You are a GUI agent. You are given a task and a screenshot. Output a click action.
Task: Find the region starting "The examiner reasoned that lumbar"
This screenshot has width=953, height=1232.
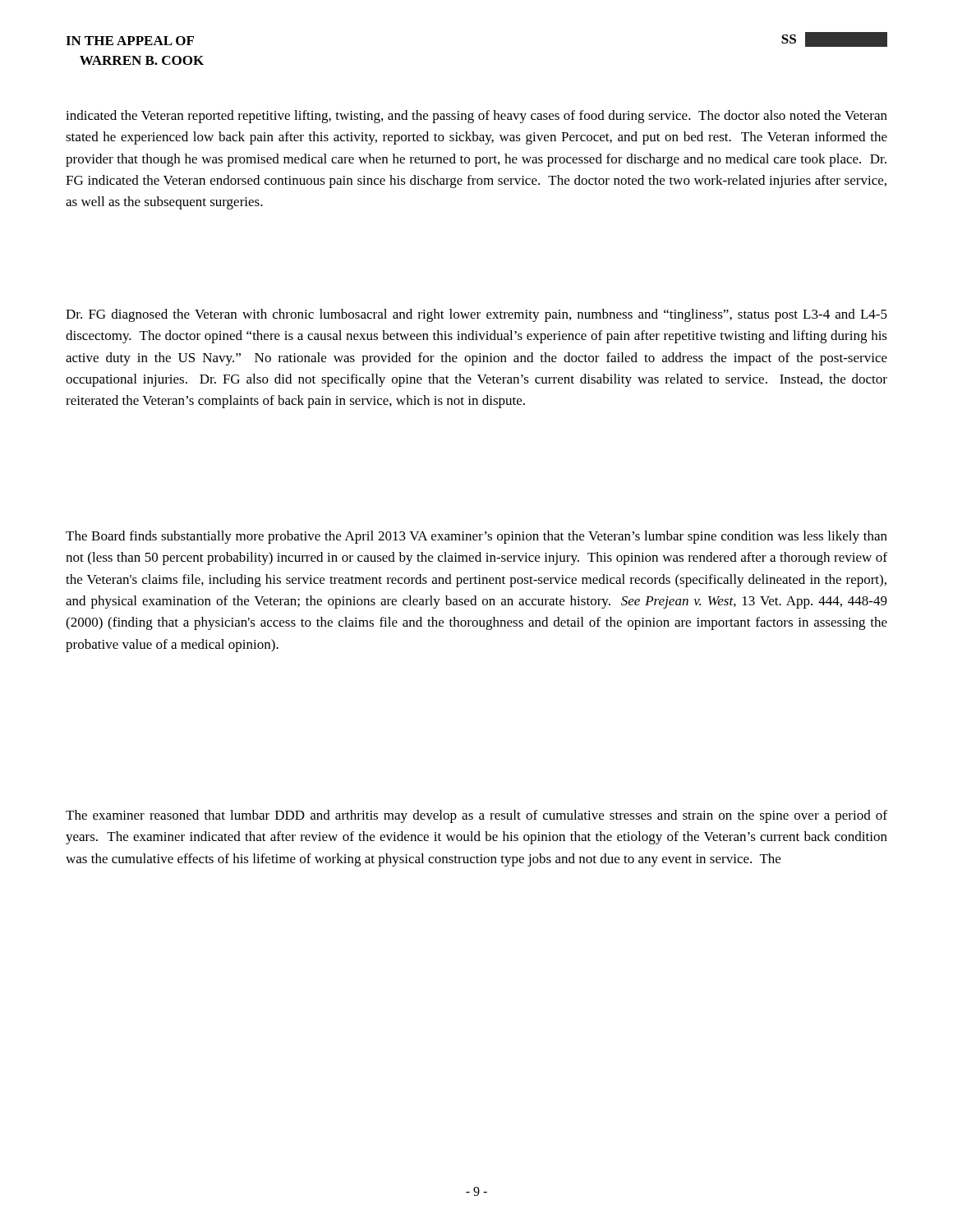click(x=476, y=837)
